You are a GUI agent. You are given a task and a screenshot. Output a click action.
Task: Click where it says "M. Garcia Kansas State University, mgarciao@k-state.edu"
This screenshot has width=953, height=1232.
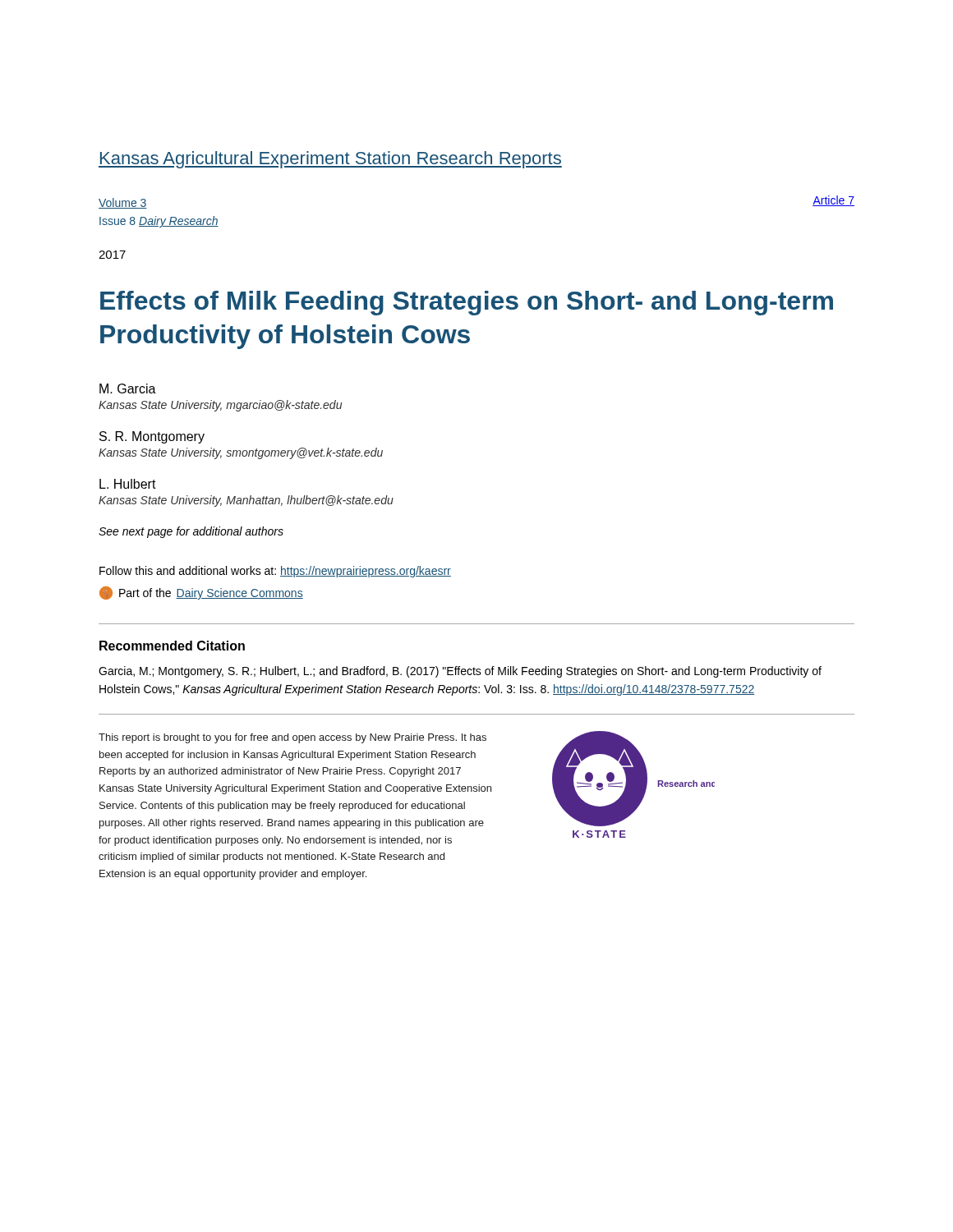[128, 388]
